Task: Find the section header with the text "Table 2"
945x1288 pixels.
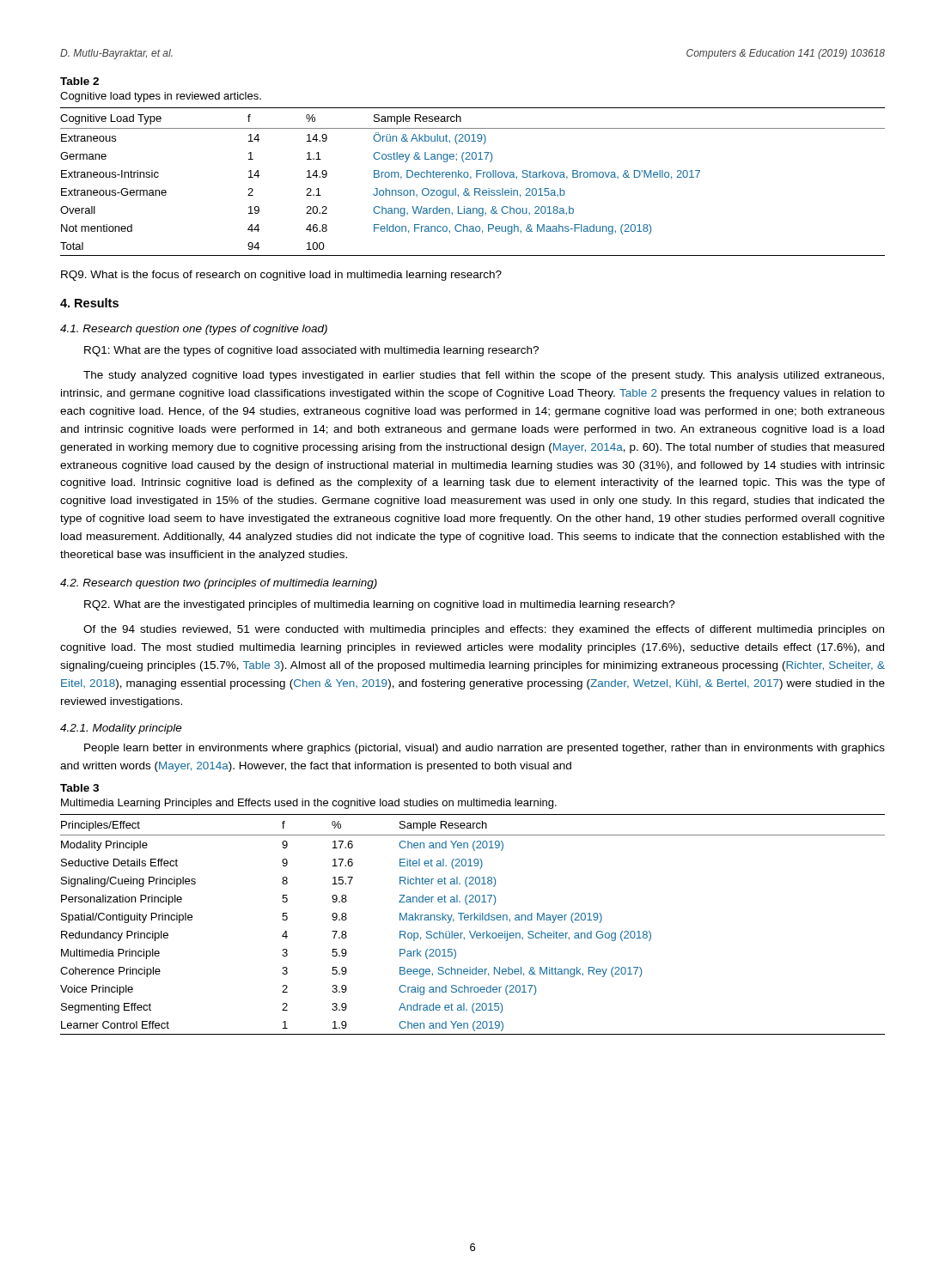Action: click(80, 81)
